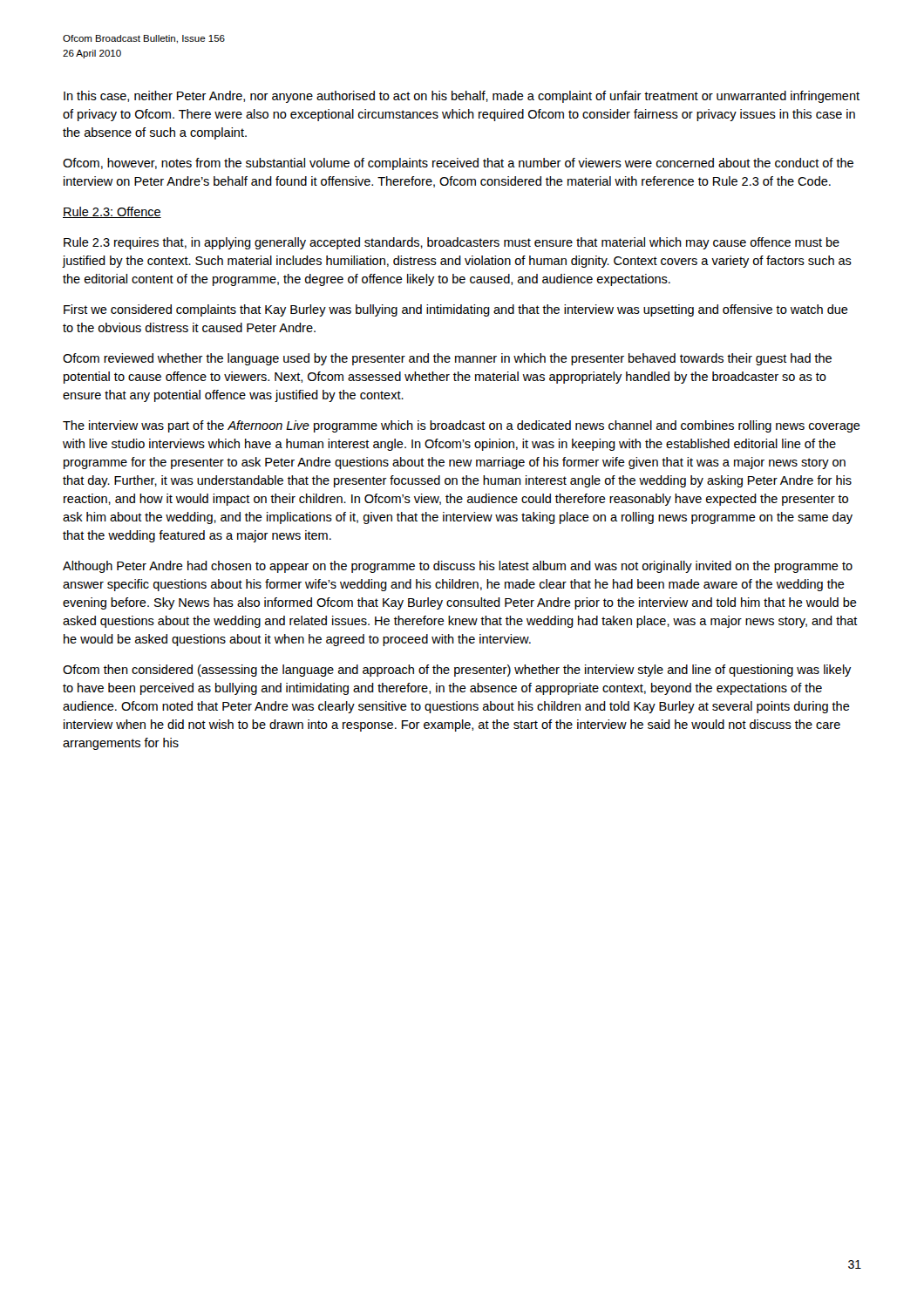Point to the passage starting "Although Peter Andre had chosen to appear on"
Image resolution: width=924 pixels, height=1308 pixels.
462,603
